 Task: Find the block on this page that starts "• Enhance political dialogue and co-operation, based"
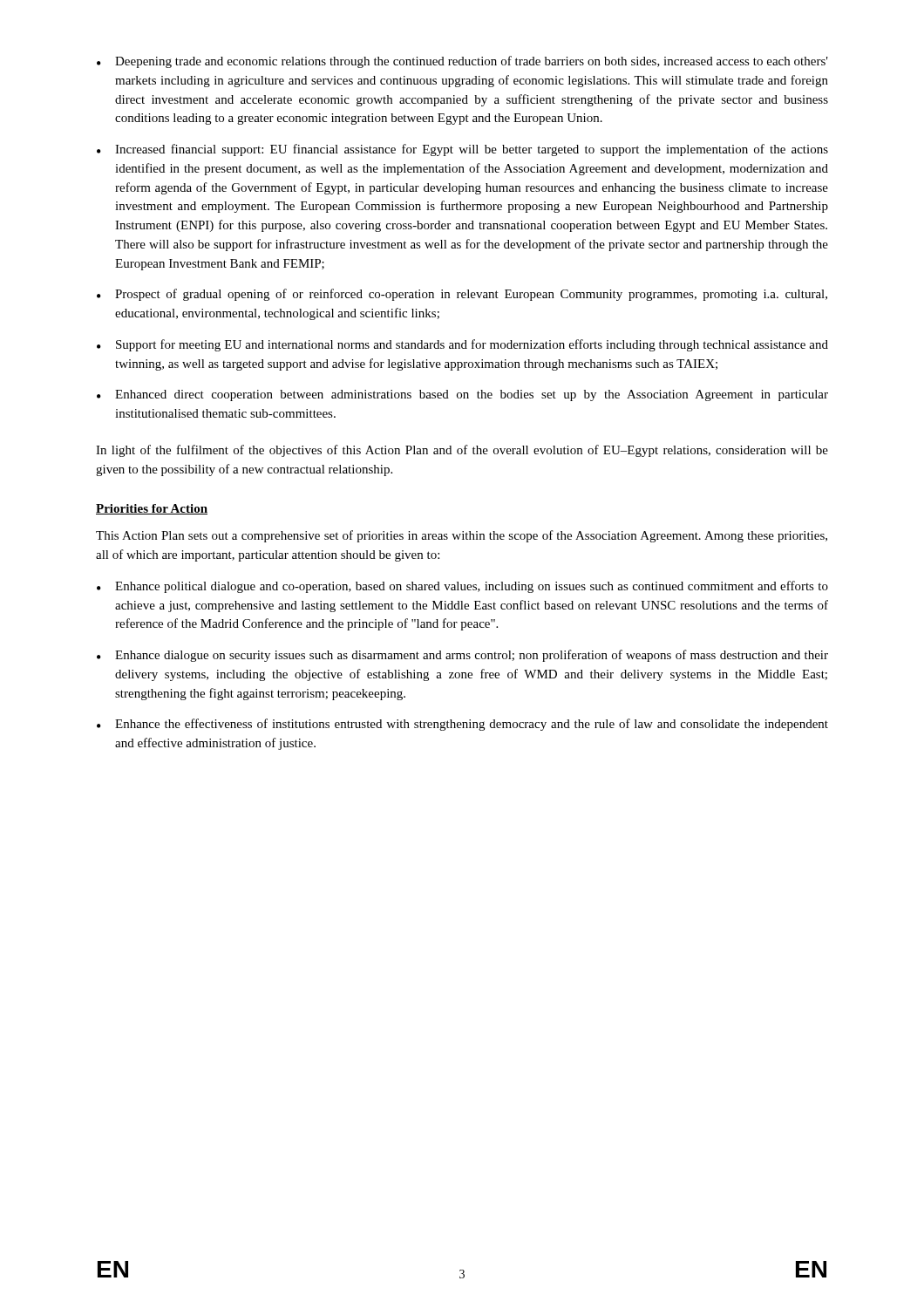(462, 606)
